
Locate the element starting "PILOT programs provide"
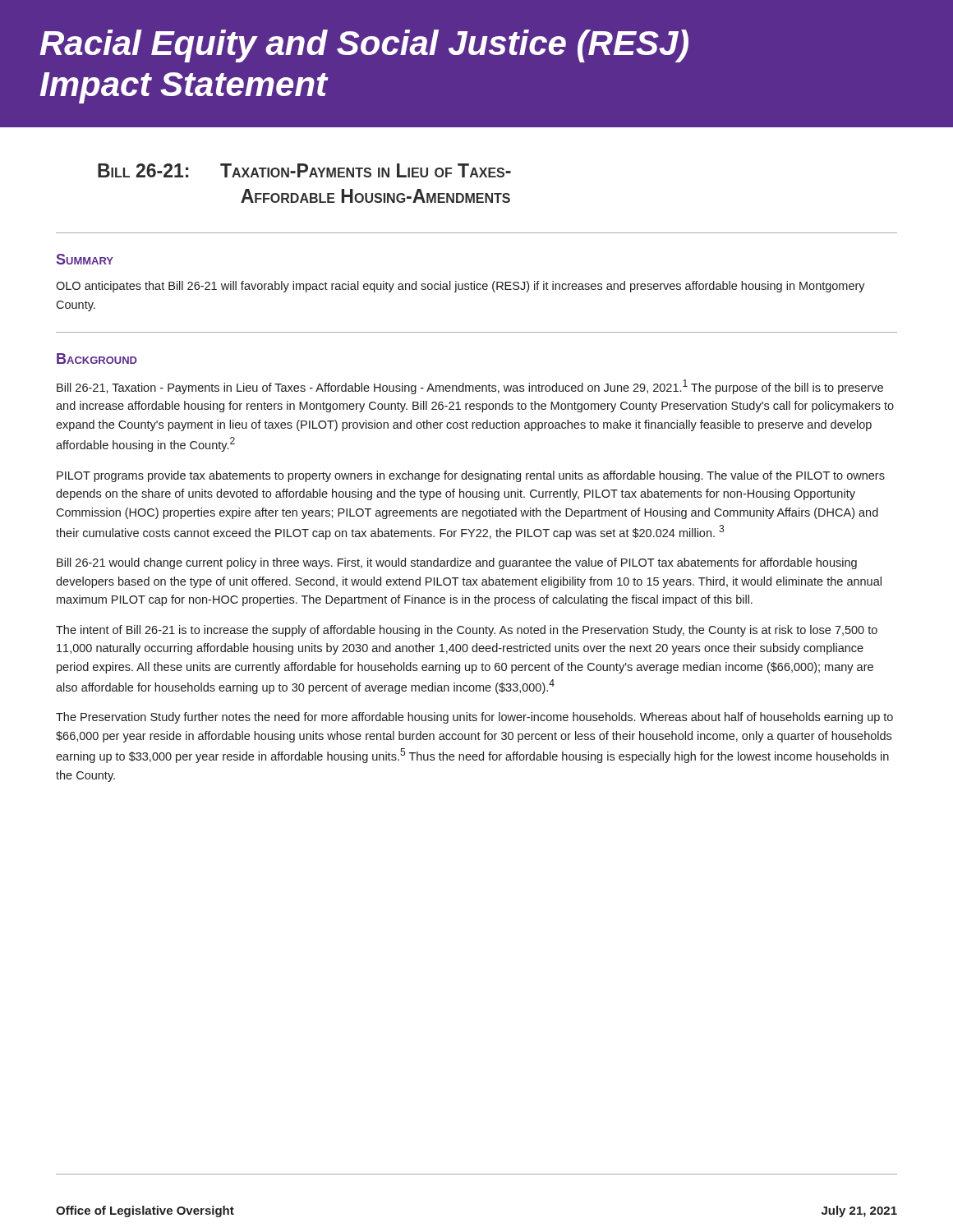470,504
